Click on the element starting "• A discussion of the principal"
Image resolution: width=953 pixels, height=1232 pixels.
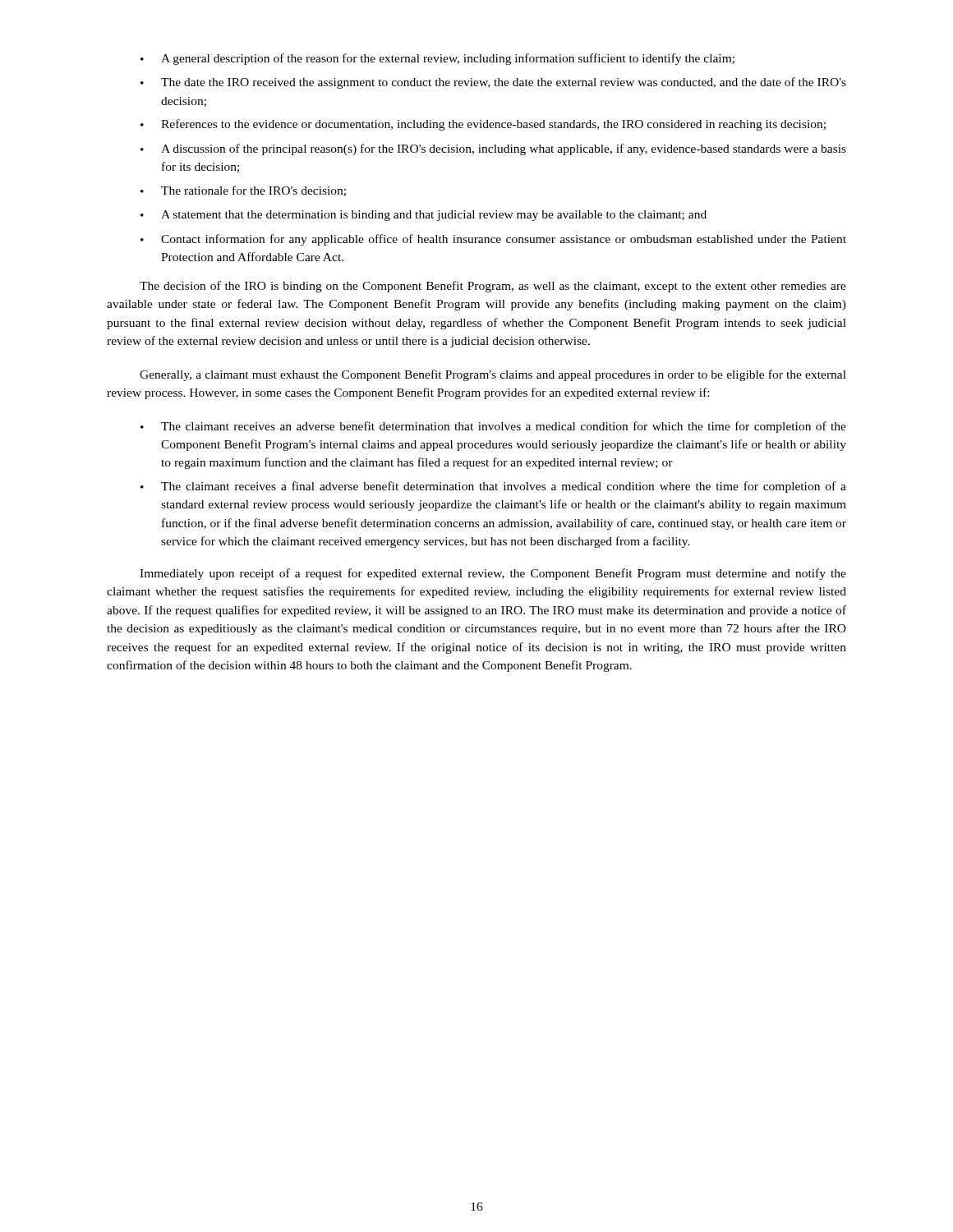pos(493,158)
